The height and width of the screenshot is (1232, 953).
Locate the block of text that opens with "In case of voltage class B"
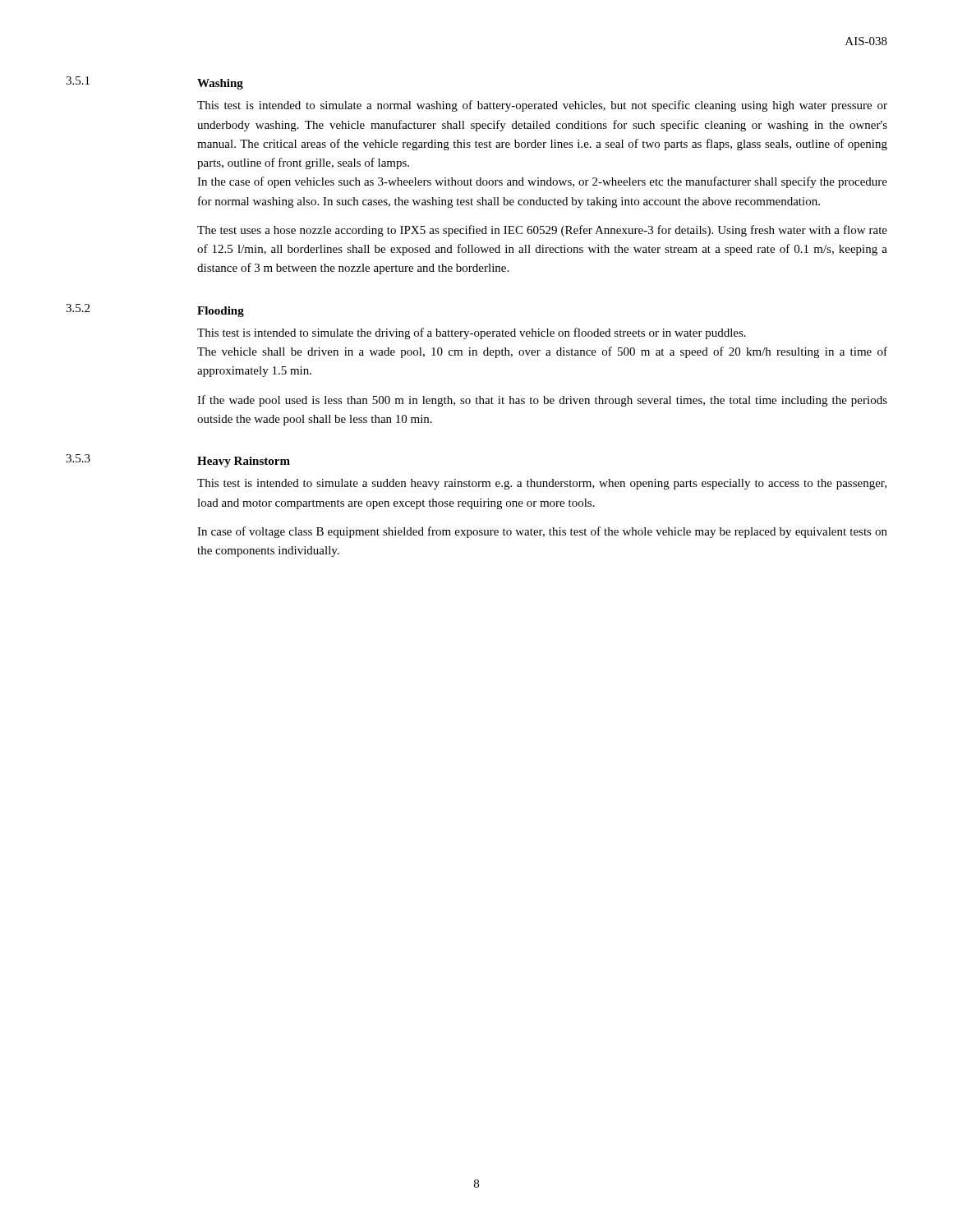pos(542,541)
